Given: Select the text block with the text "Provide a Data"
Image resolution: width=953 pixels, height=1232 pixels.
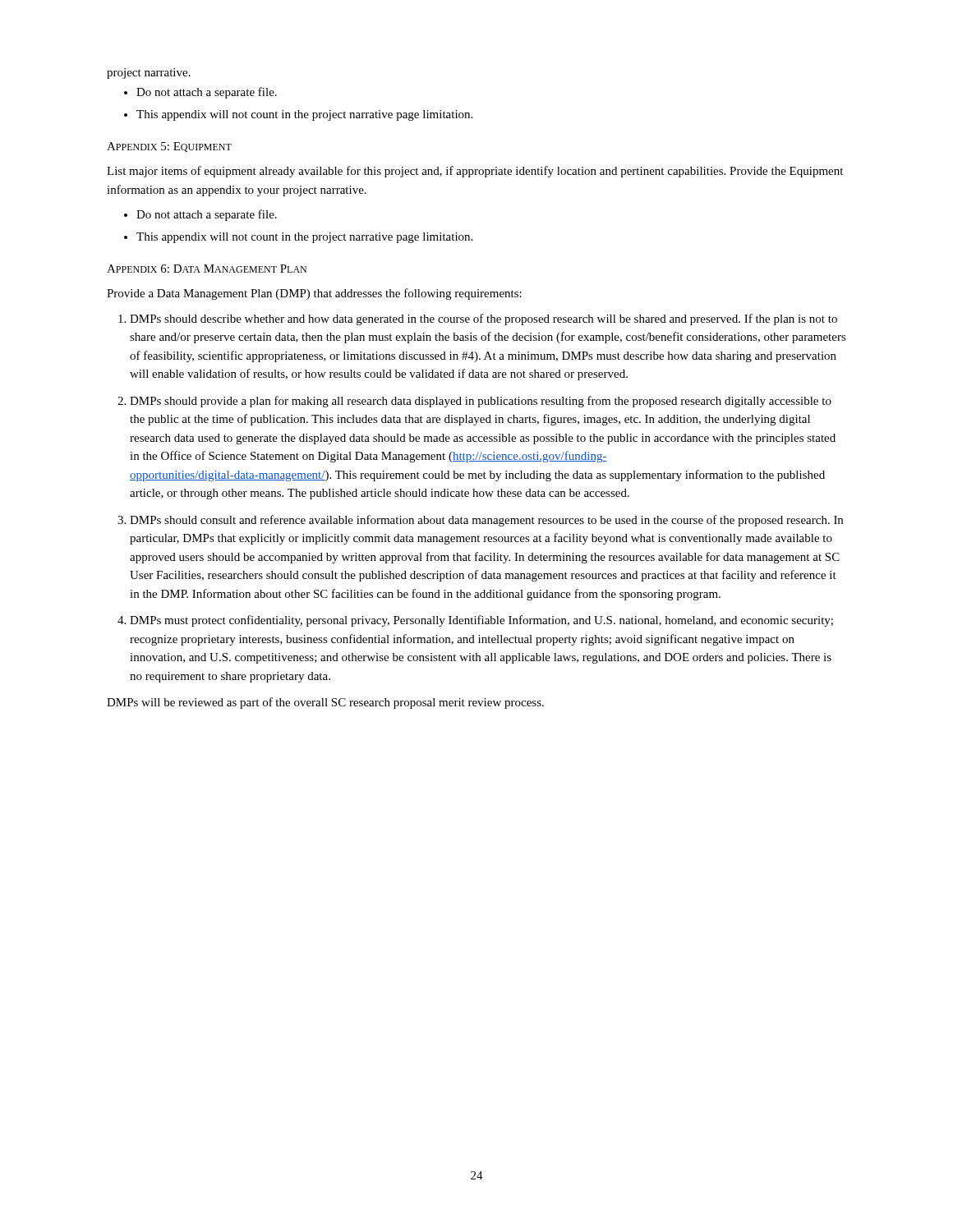Looking at the screenshot, I should click(315, 293).
